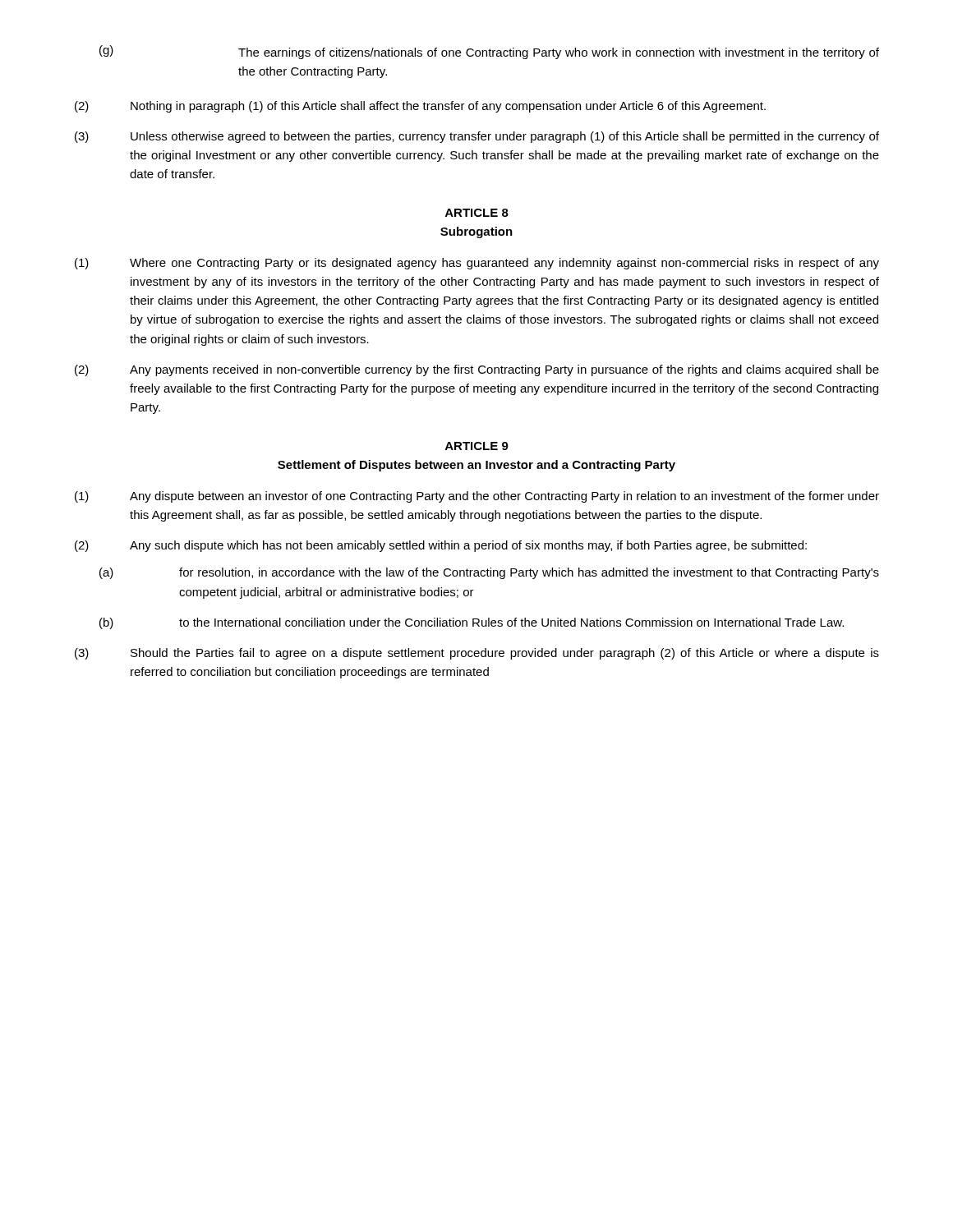Find the passage starting "ARTICLE 8"
Screen dimensions: 1232x953
click(476, 212)
